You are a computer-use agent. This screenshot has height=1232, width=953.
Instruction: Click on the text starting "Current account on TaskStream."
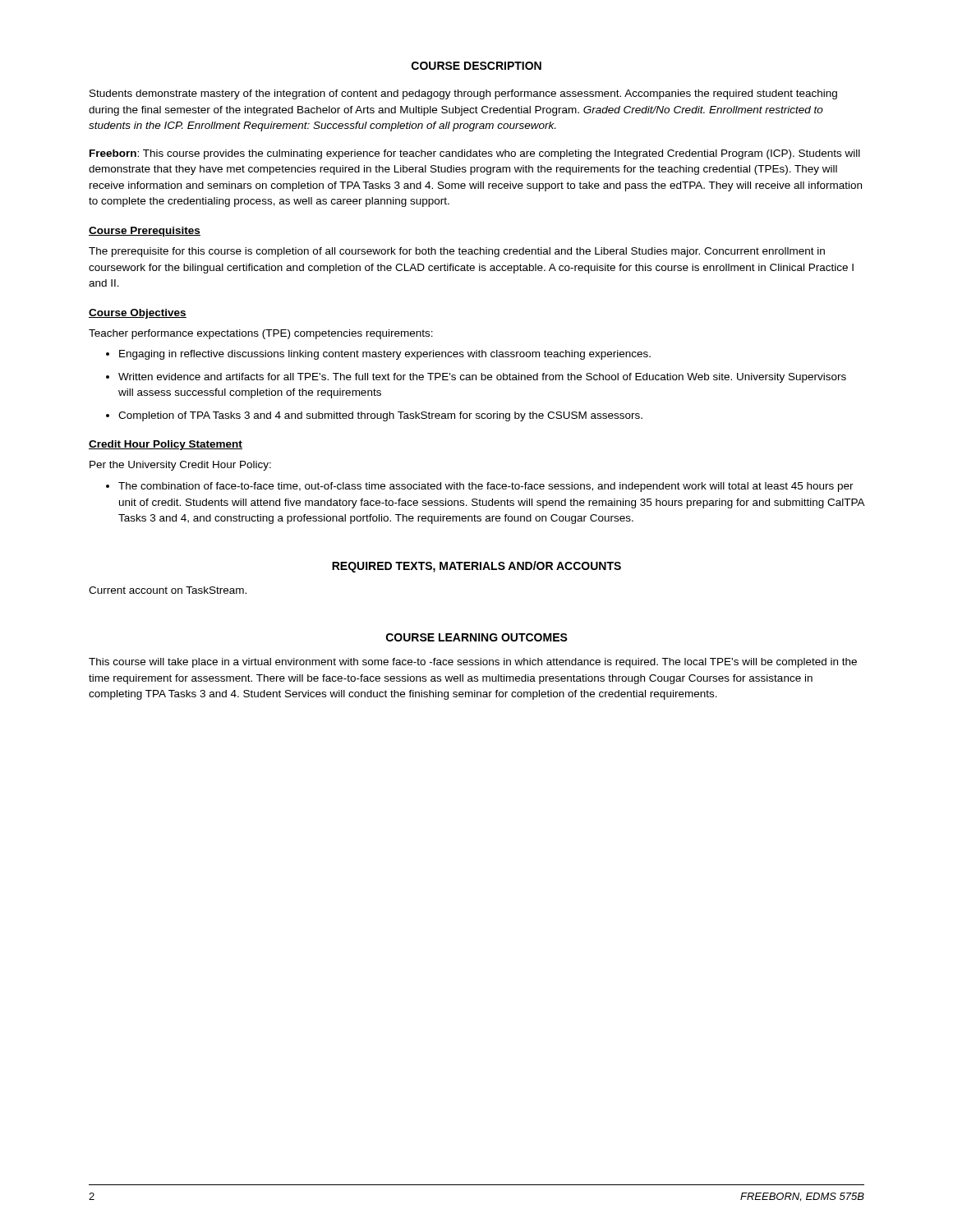pyautogui.click(x=168, y=590)
